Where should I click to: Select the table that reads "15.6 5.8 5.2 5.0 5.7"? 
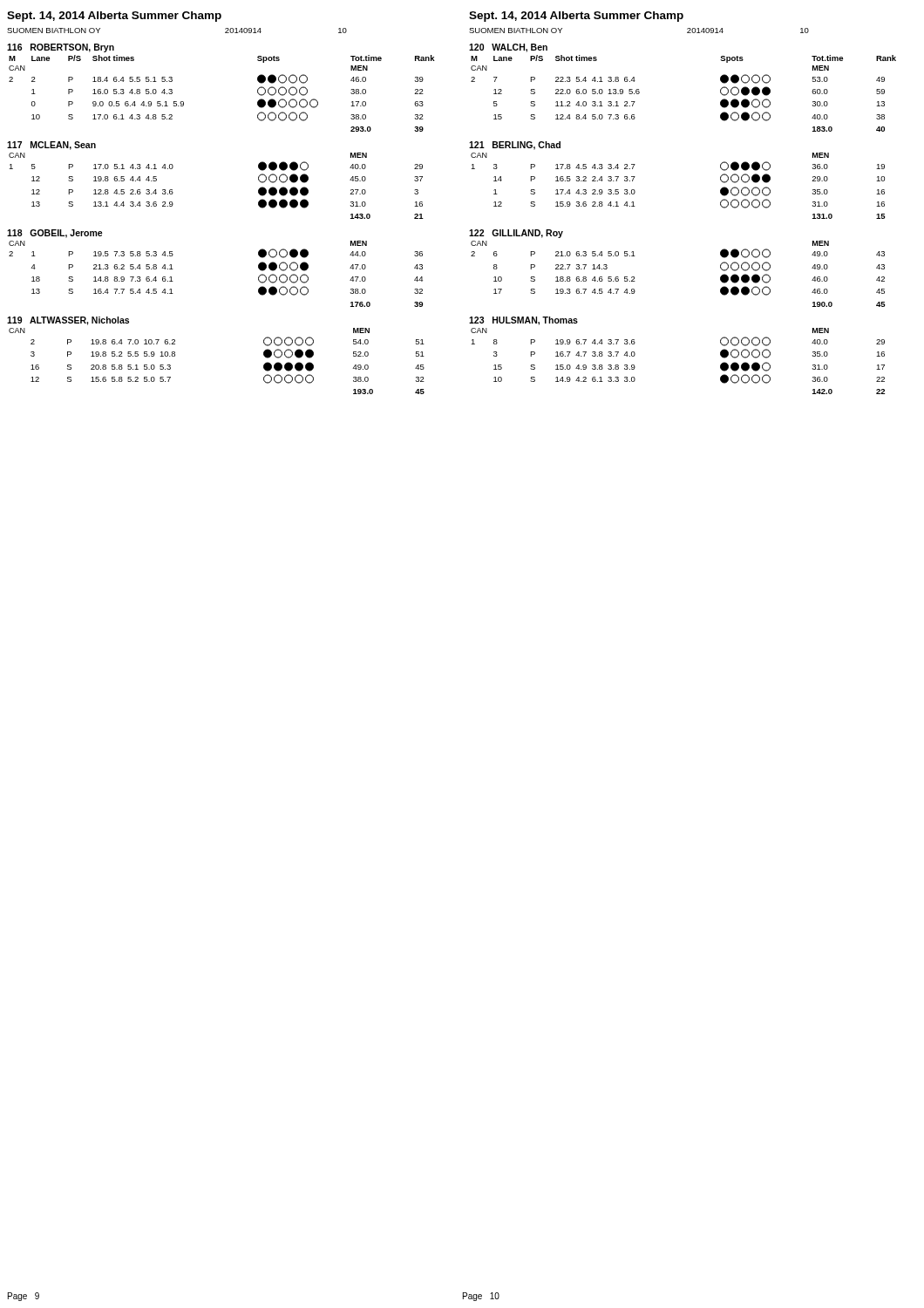coord(232,362)
